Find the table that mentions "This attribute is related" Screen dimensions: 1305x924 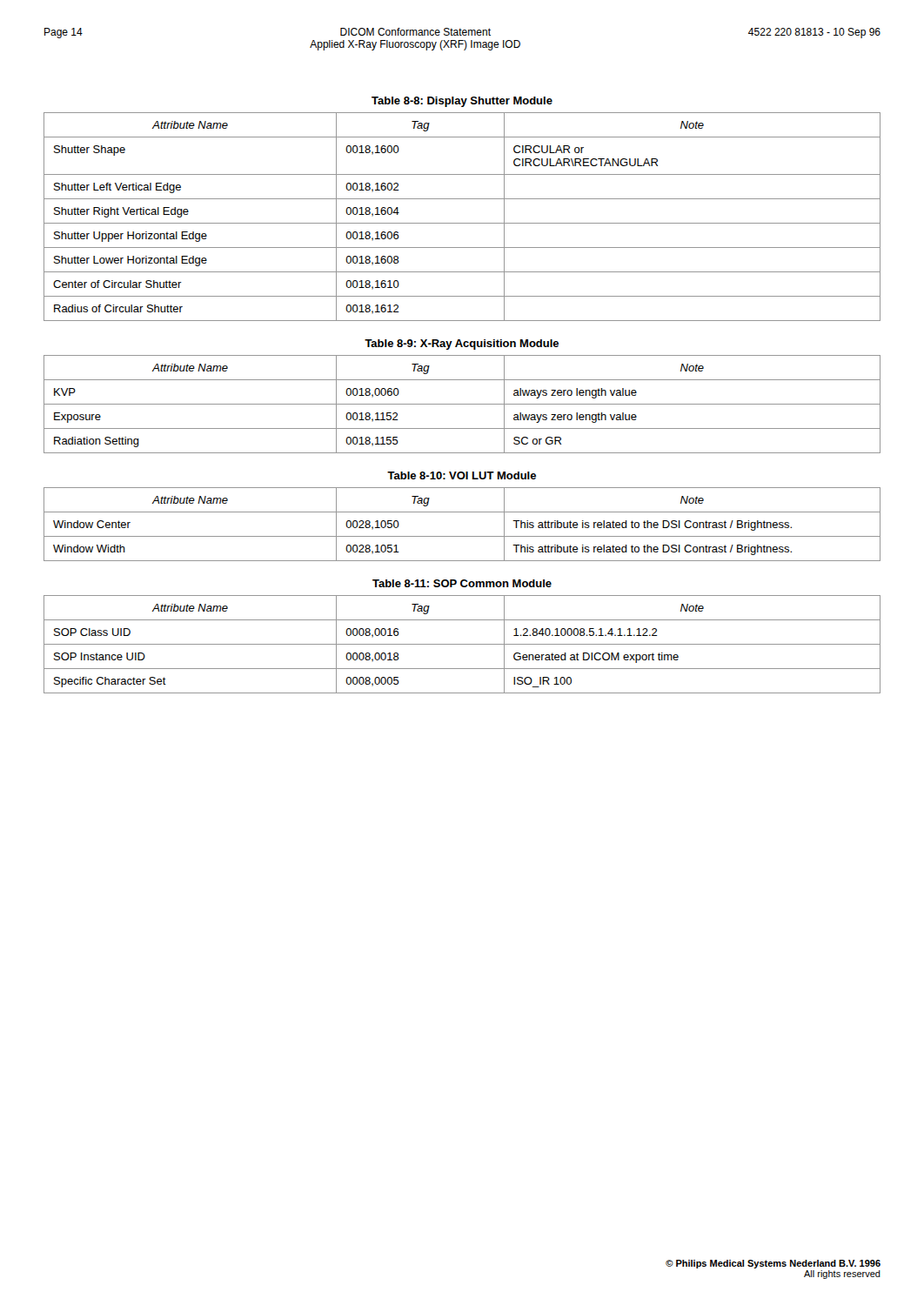click(462, 524)
